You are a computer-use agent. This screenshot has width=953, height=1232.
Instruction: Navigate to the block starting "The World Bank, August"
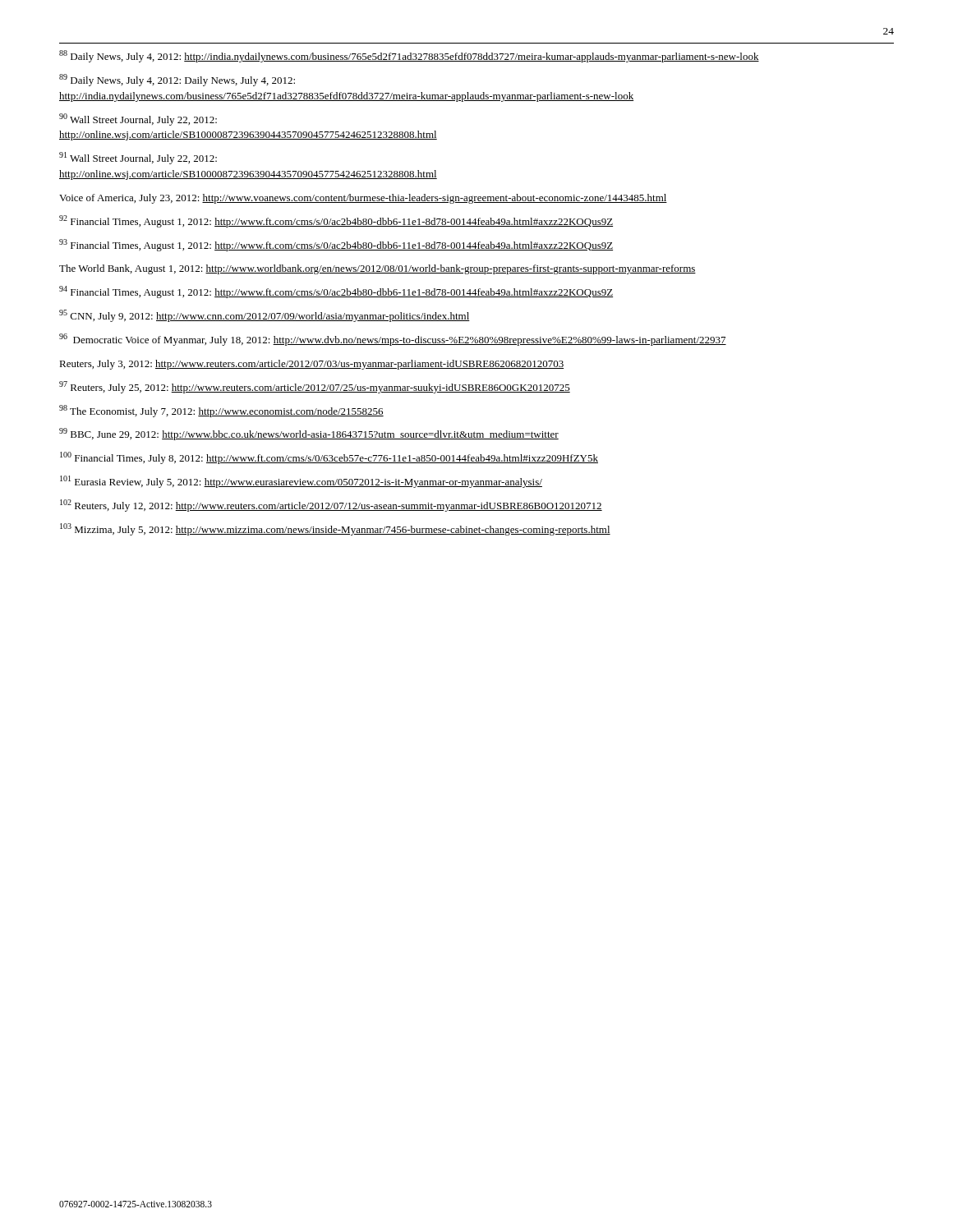pos(377,269)
